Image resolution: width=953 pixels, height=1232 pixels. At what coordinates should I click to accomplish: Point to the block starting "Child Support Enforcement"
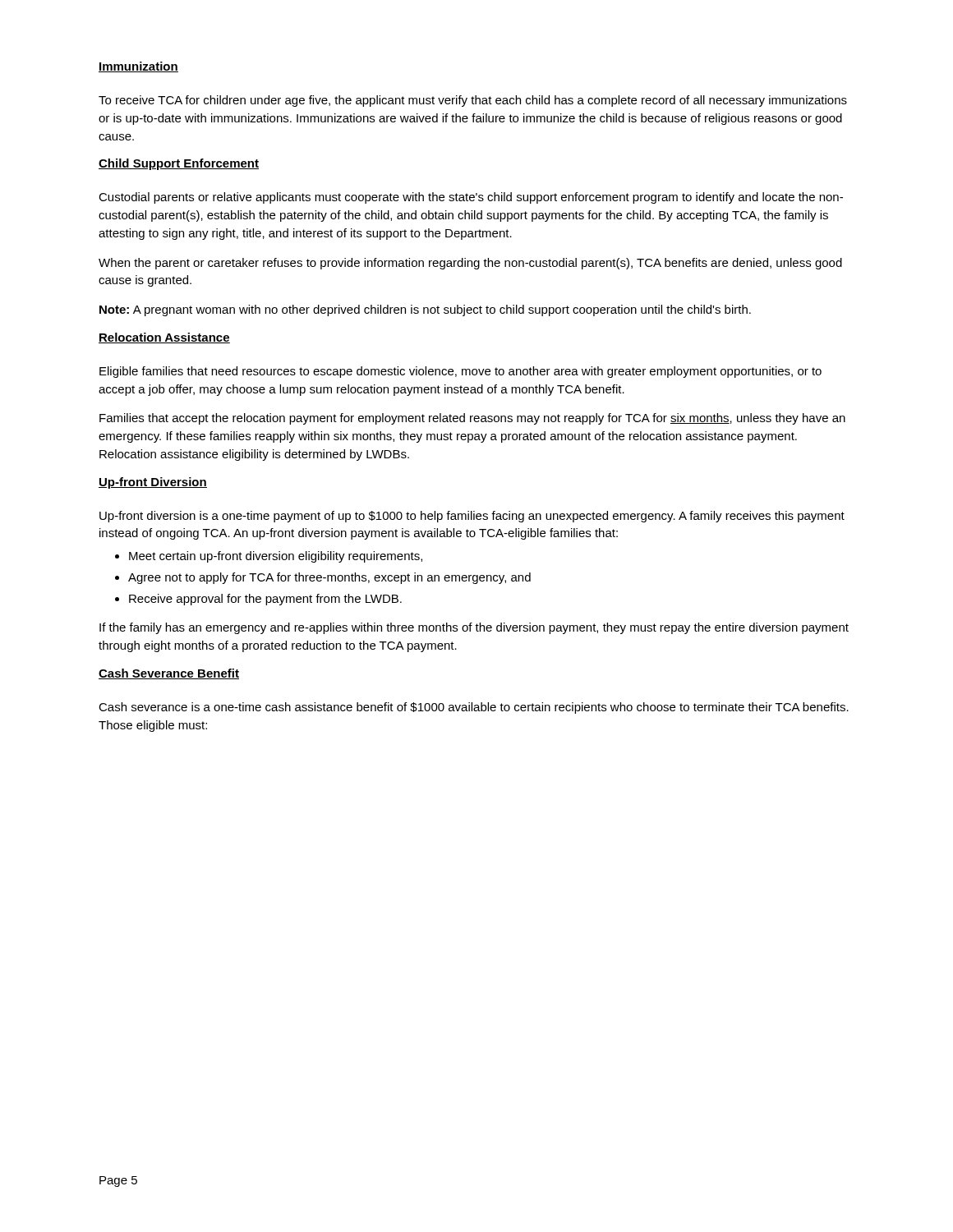click(179, 164)
